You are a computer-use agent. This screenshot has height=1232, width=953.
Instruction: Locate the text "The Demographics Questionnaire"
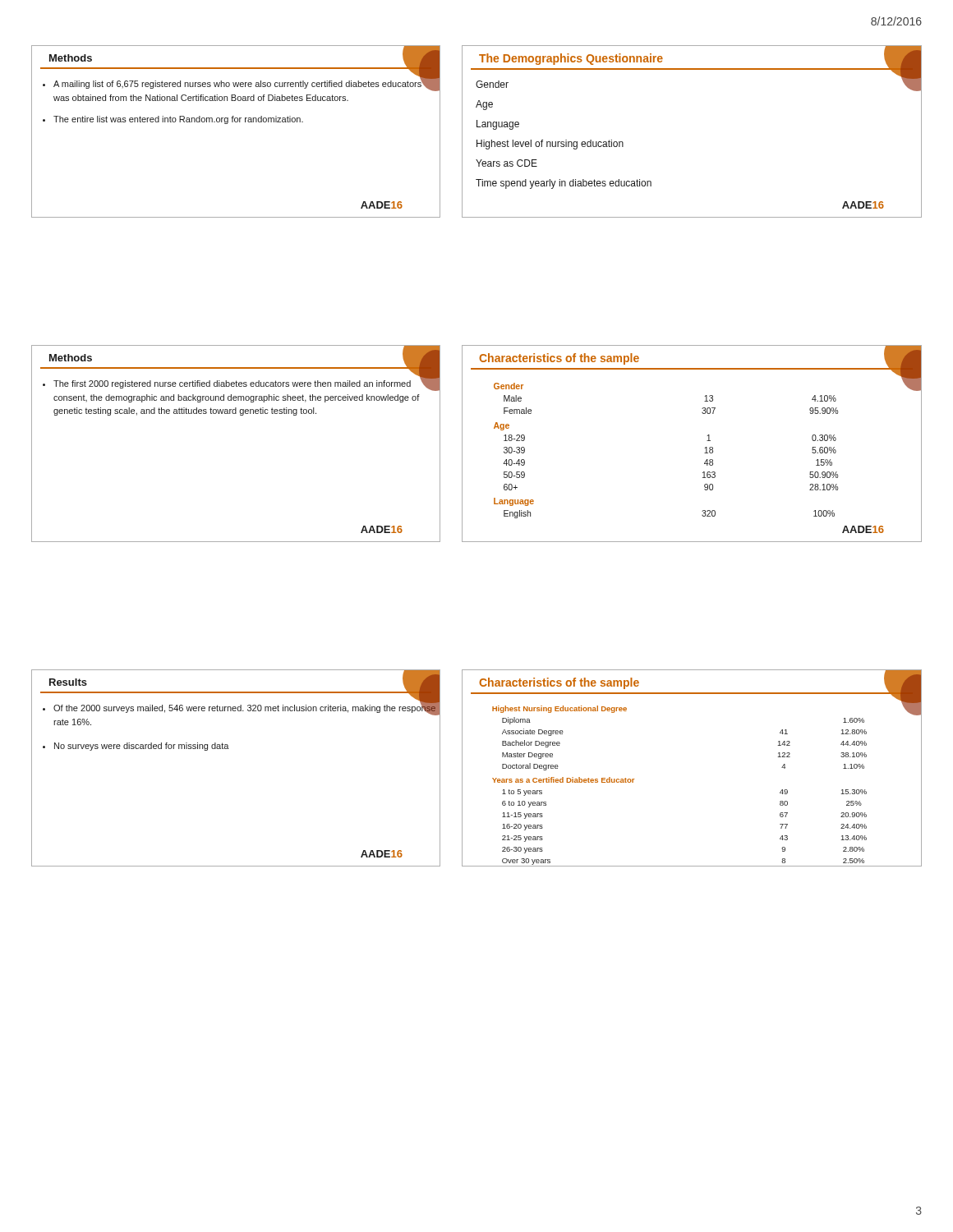(571, 58)
